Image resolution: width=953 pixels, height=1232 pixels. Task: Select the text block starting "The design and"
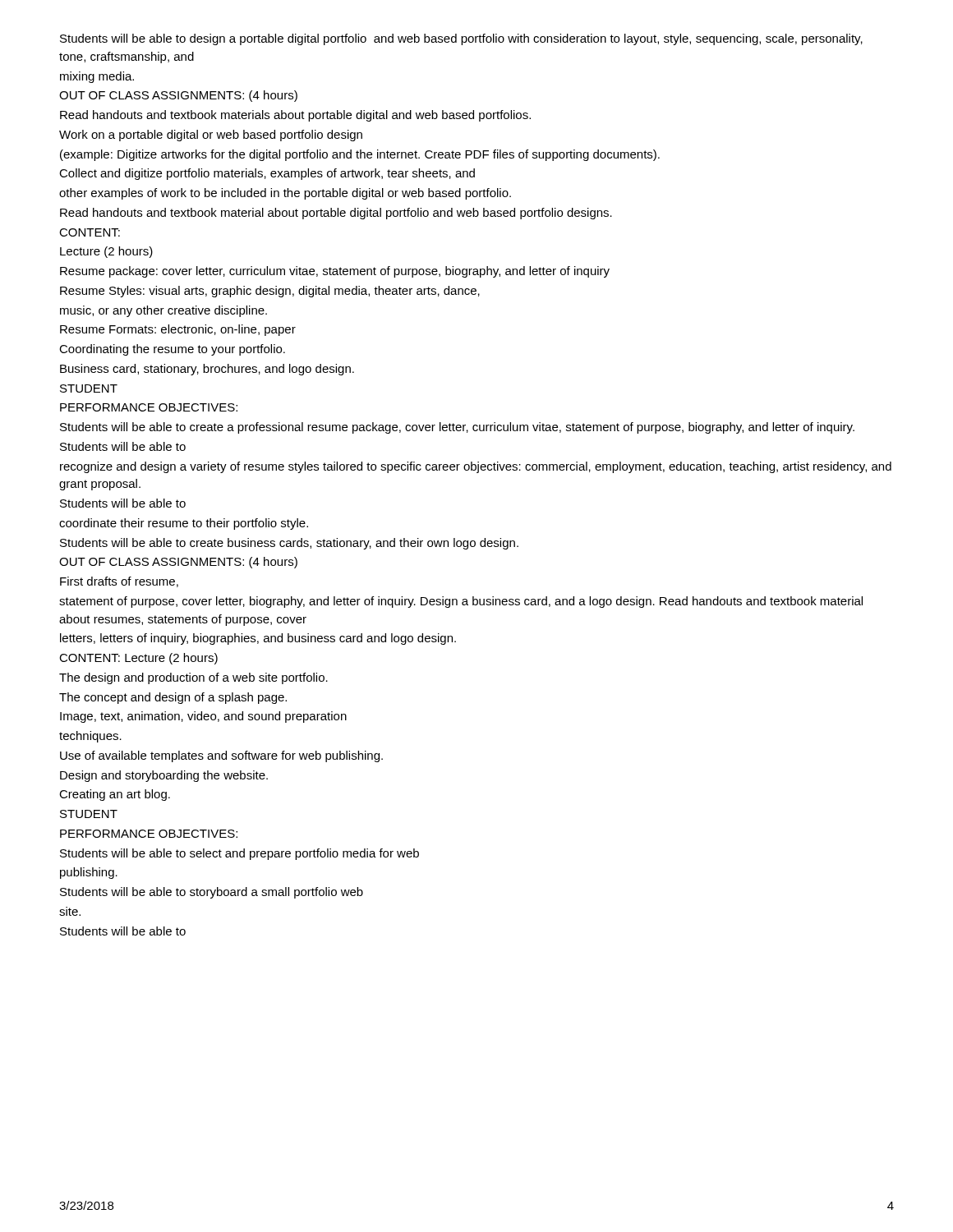tap(194, 677)
